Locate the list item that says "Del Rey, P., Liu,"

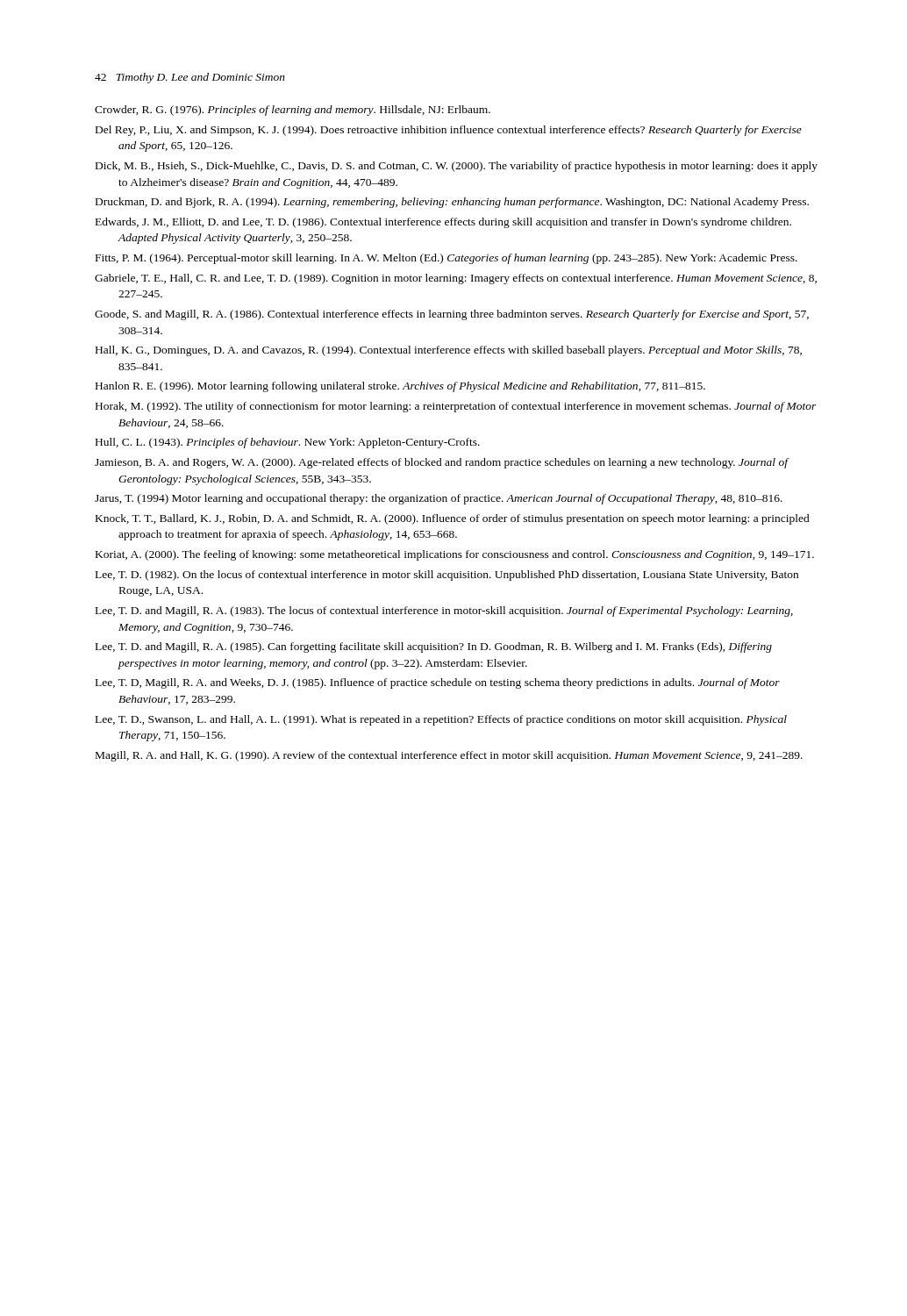tap(448, 137)
